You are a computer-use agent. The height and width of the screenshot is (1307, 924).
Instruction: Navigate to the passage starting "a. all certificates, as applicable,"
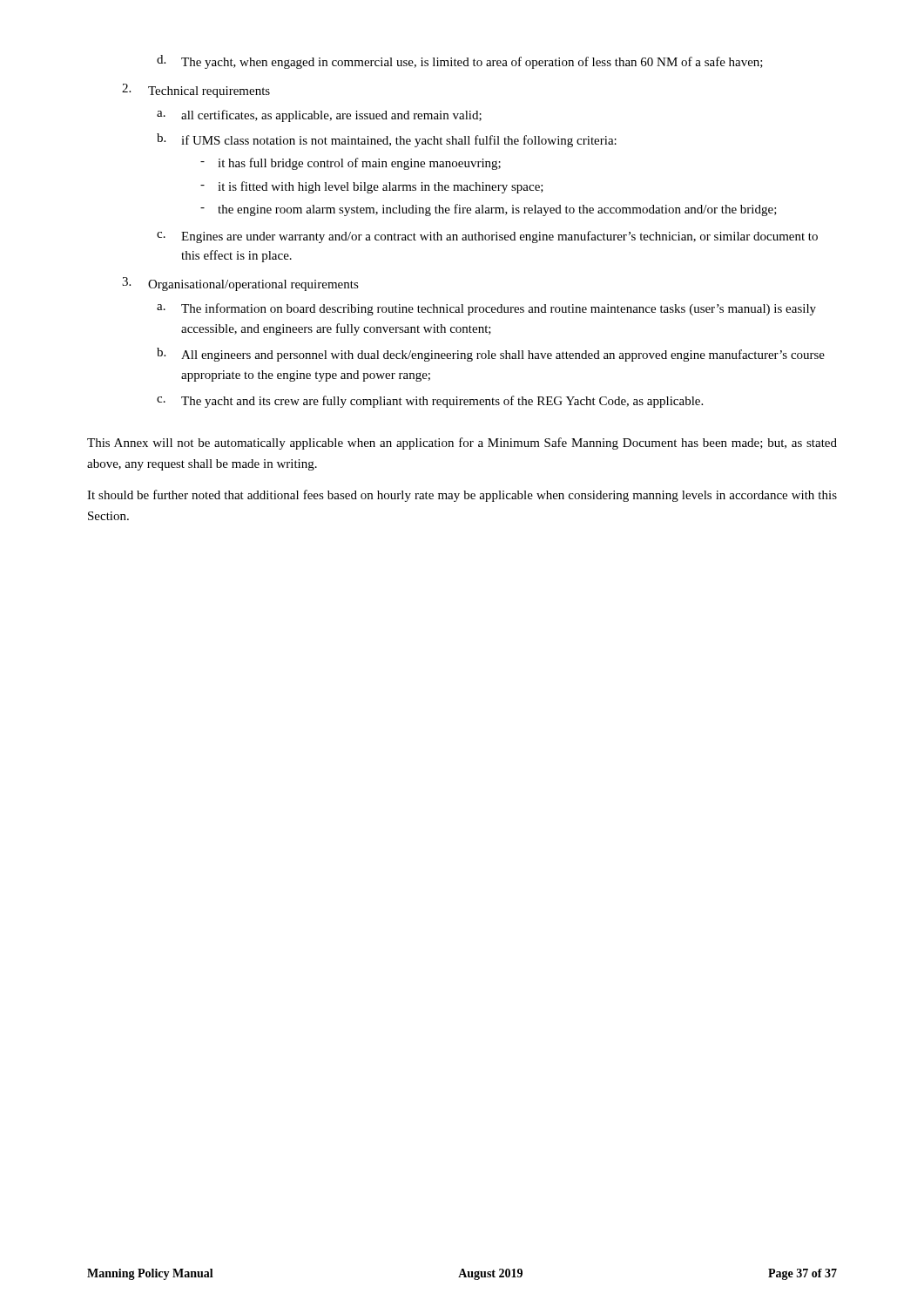point(319,116)
